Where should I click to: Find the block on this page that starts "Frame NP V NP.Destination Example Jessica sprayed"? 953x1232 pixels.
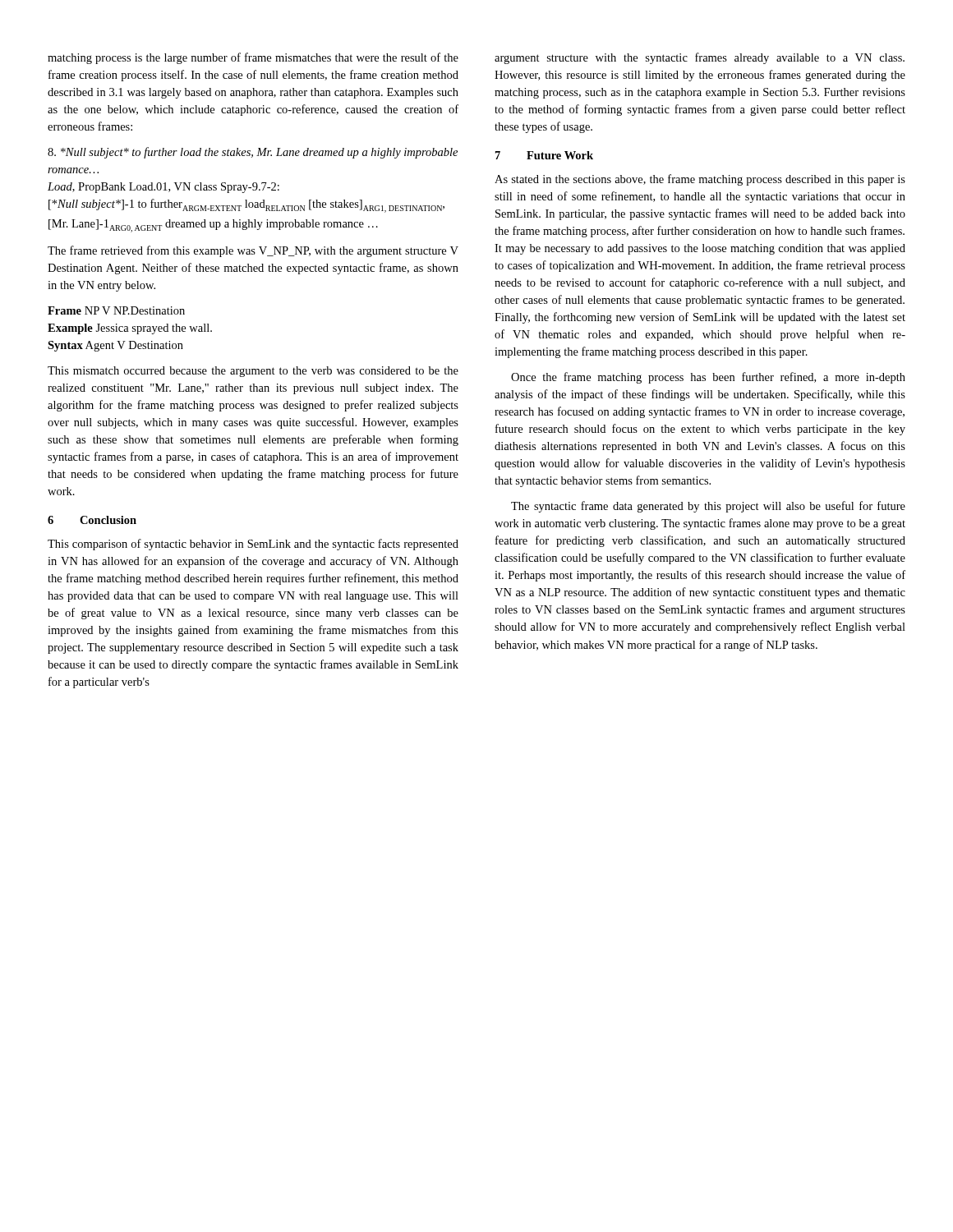click(116, 310)
